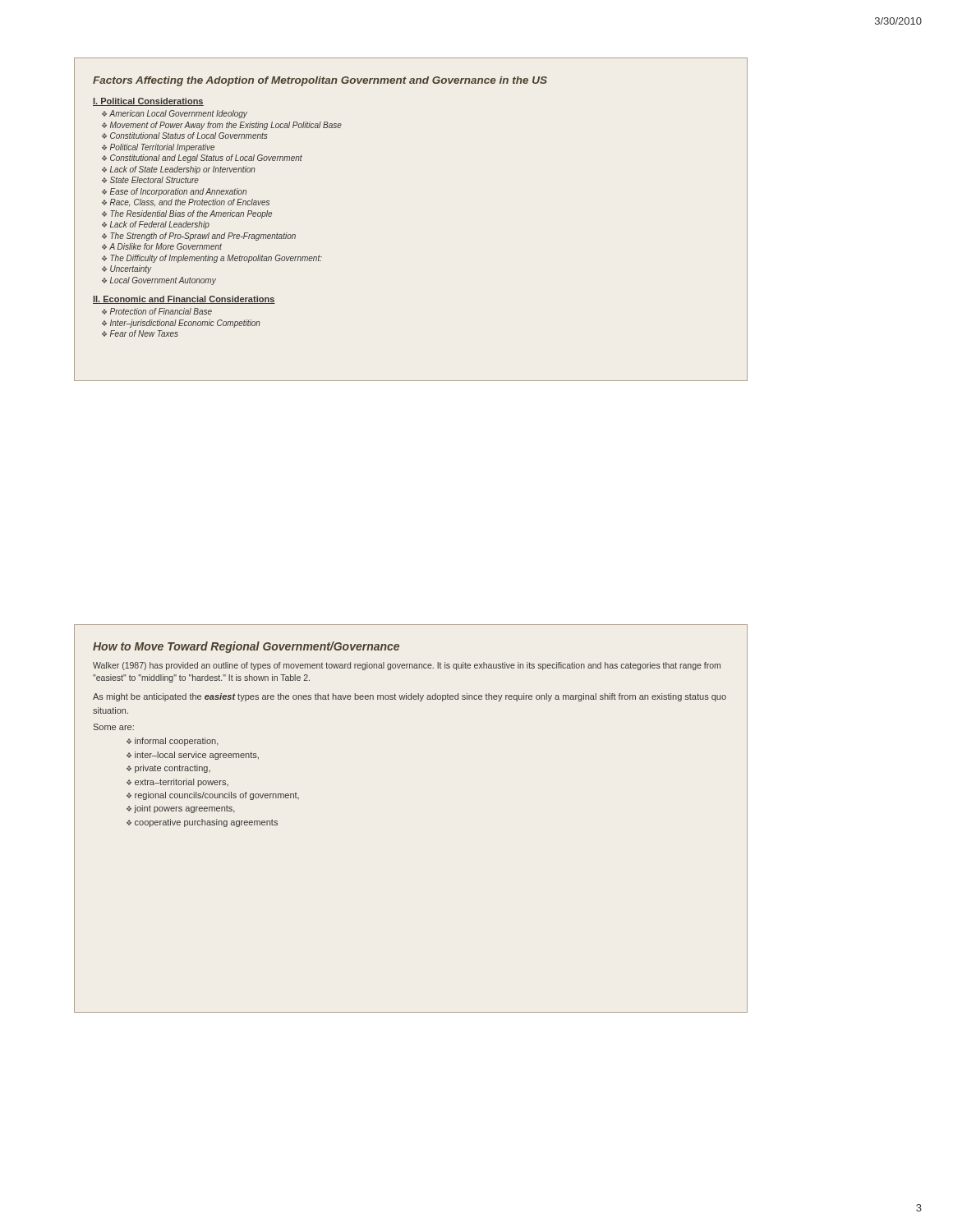Select the passage starting "Lack of State Leadership"

[x=183, y=169]
